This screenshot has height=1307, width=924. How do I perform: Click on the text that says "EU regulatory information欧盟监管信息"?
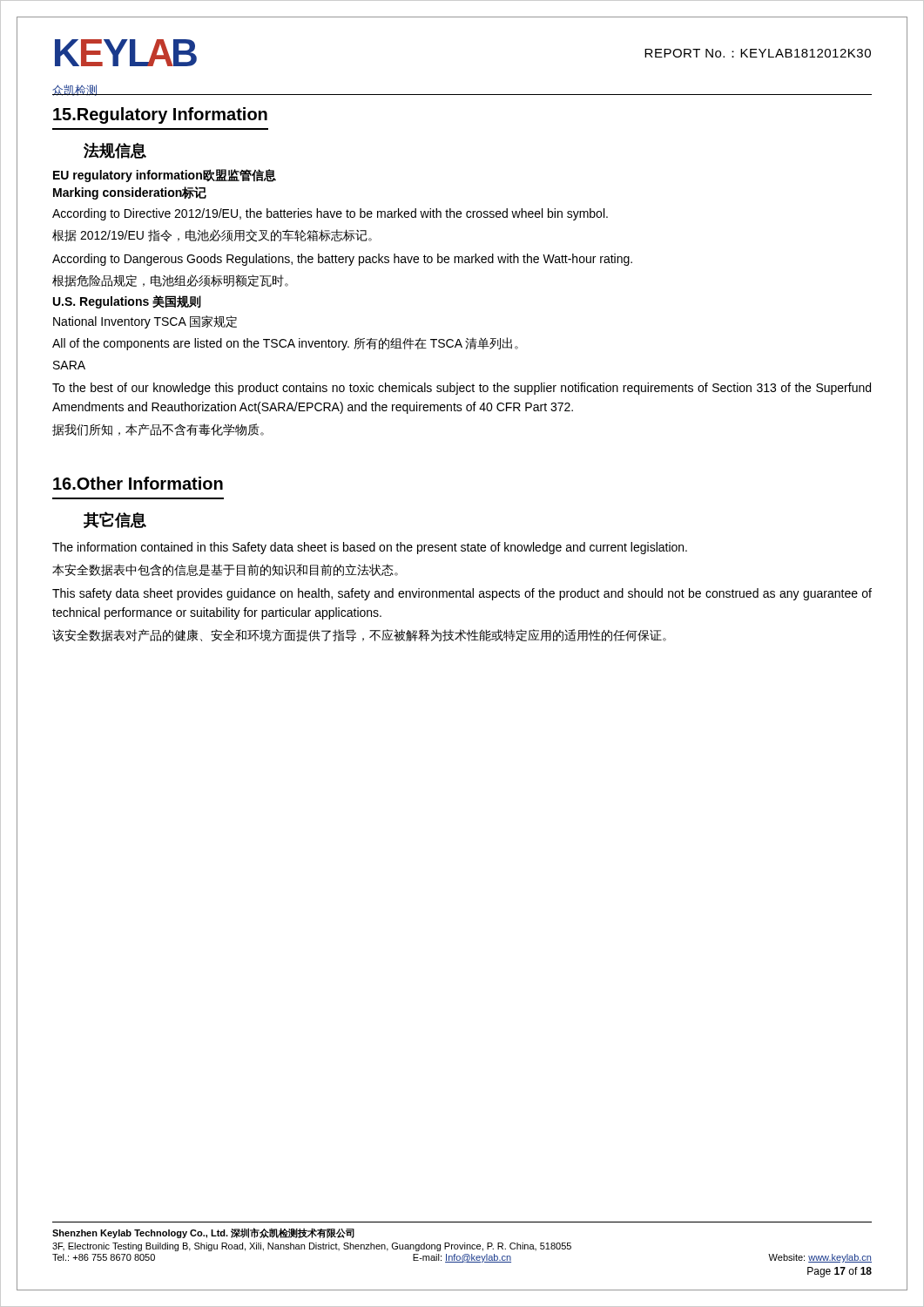point(164,175)
